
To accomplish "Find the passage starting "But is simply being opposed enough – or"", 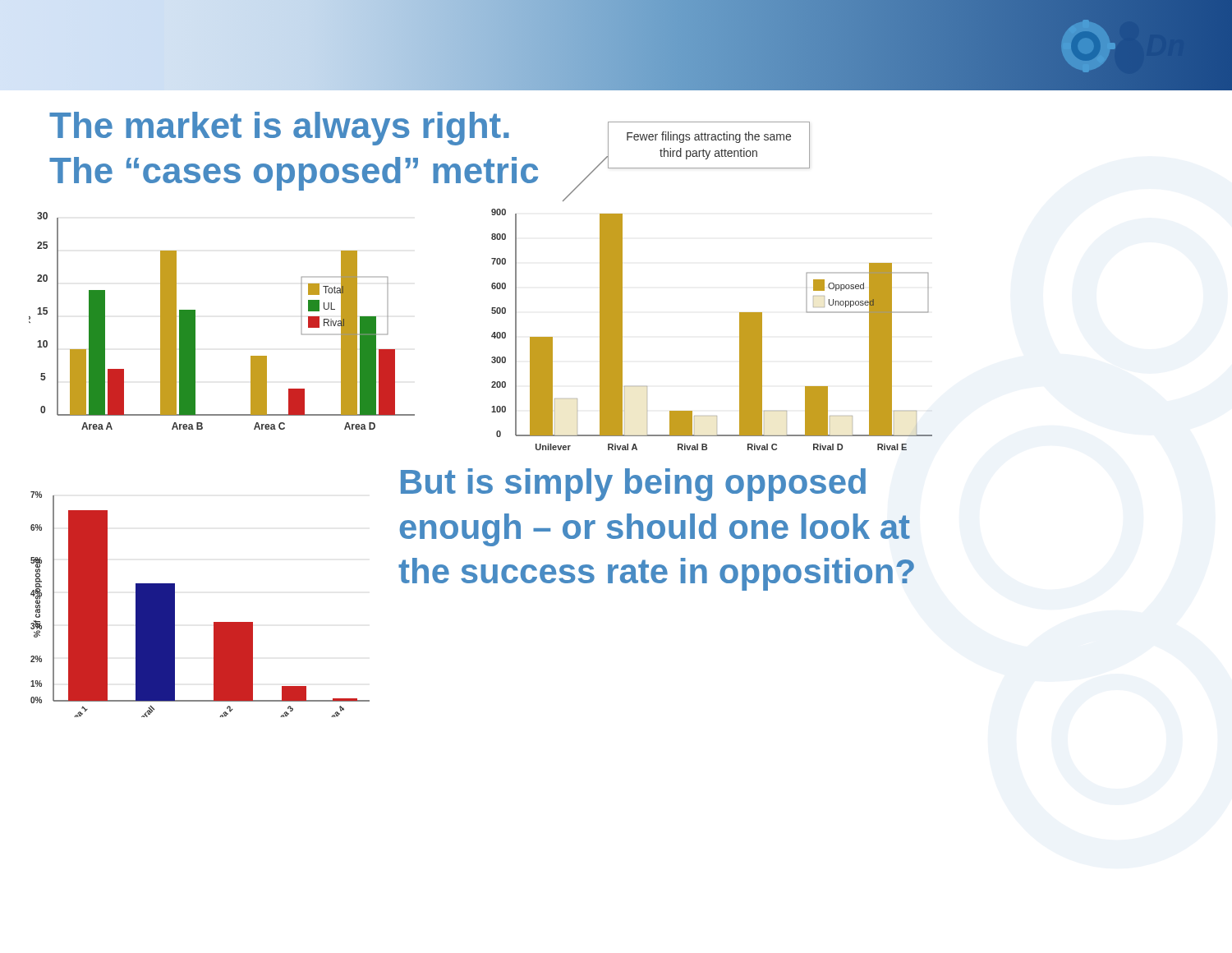I will 657,527.
